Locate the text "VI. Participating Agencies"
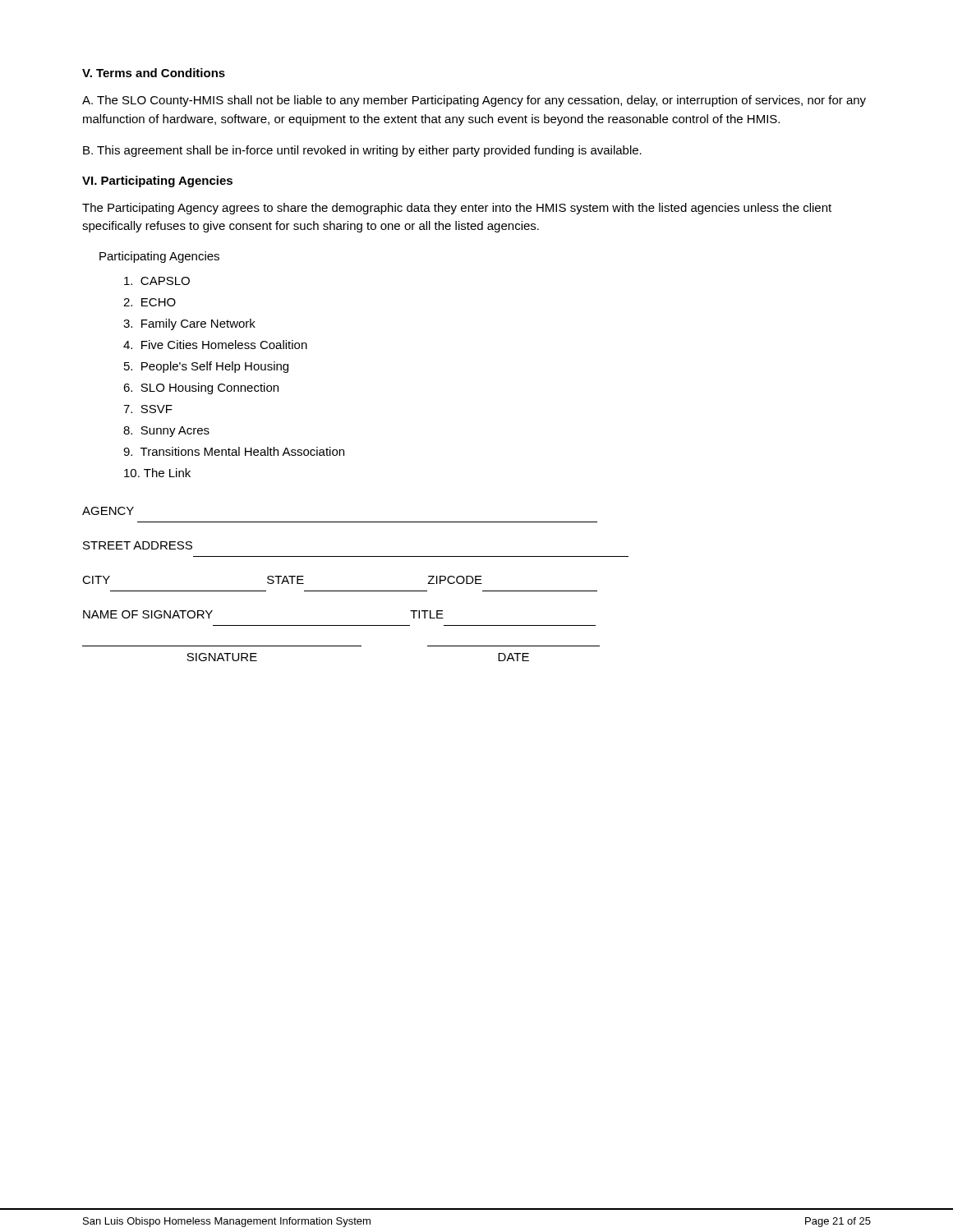The image size is (953, 1232). tap(158, 180)
